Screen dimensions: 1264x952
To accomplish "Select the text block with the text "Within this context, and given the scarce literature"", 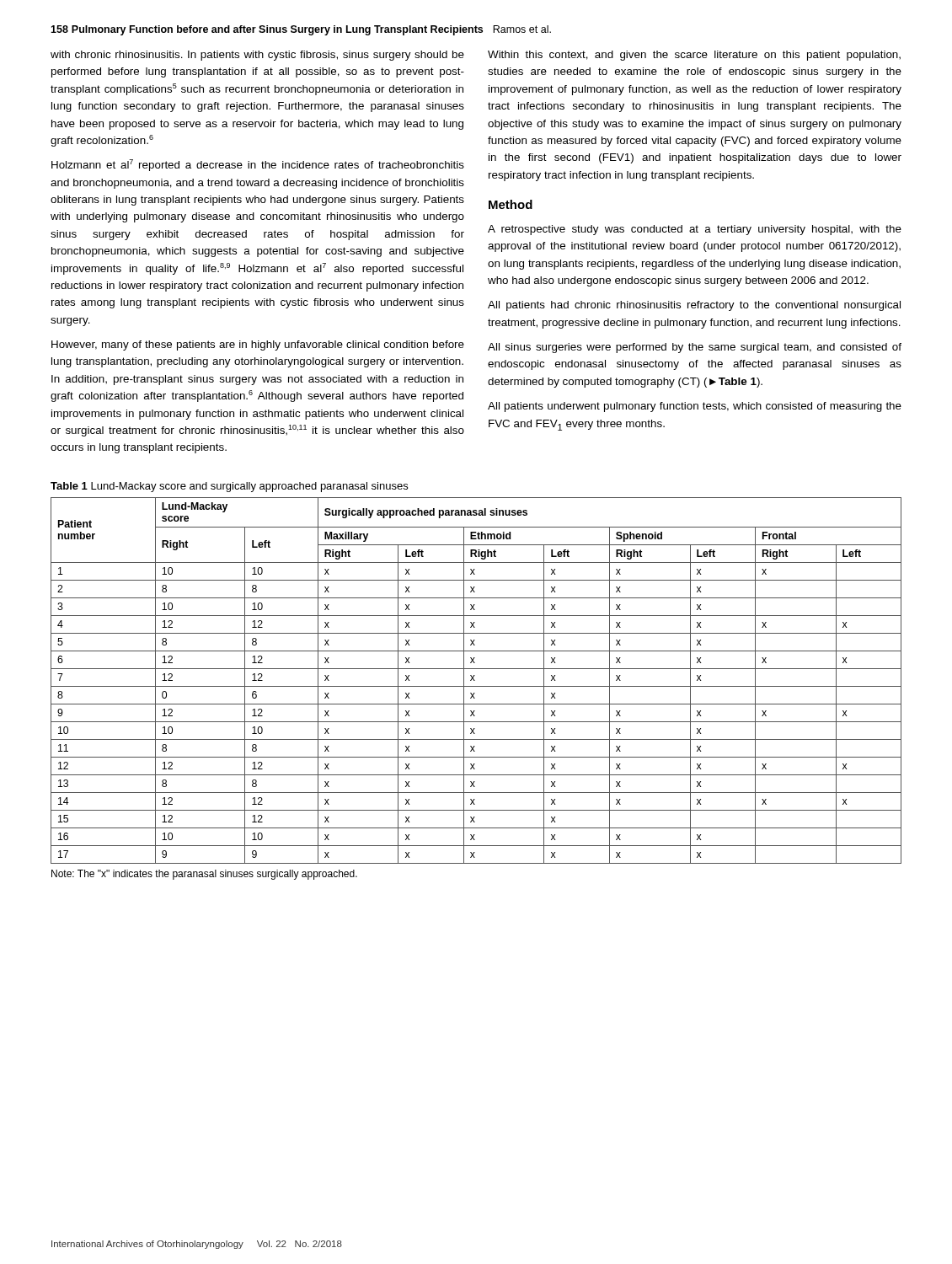I will pyautogui.click(x=695, y=115).
